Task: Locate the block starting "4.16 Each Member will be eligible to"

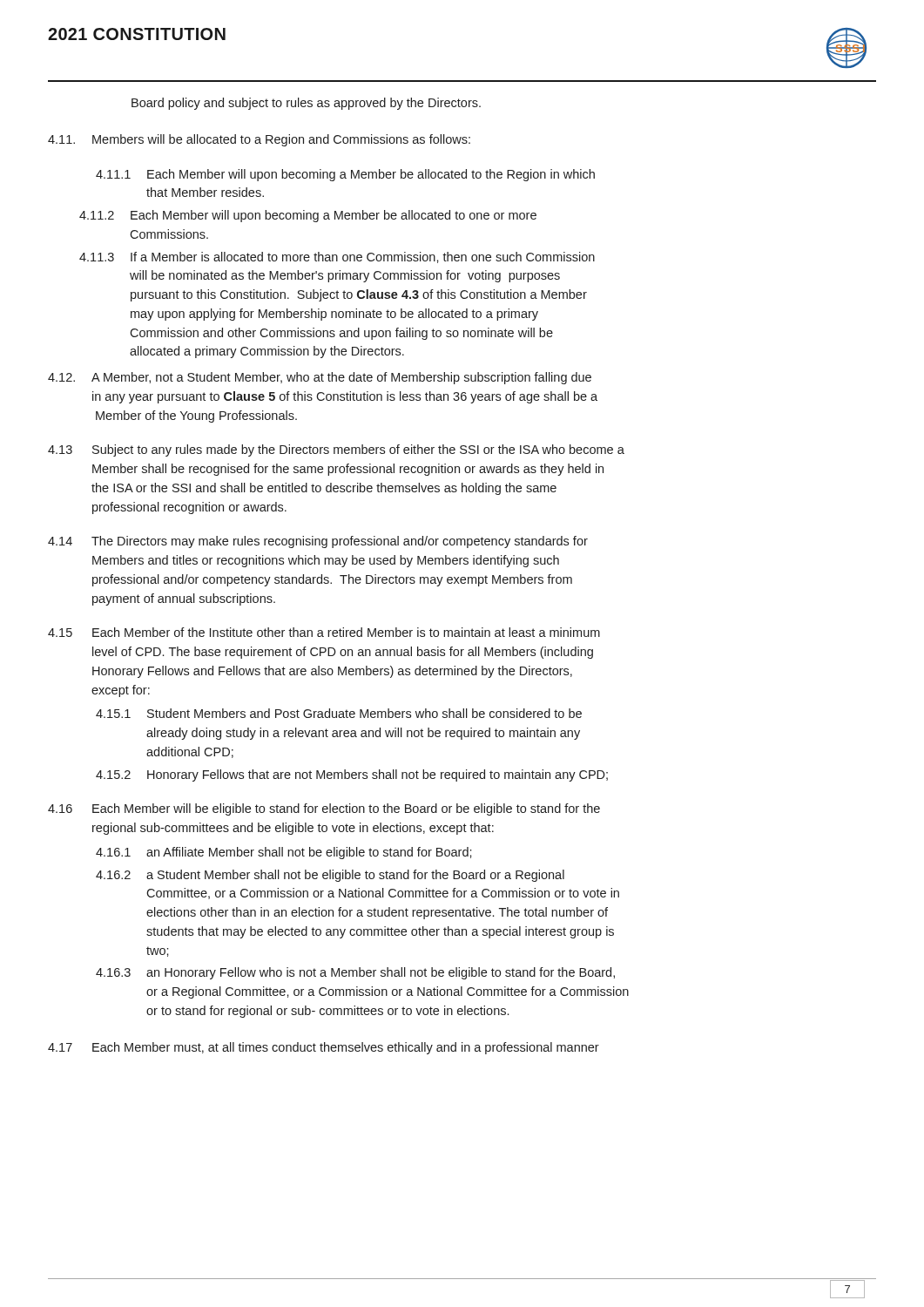Action: pos(462,819)
